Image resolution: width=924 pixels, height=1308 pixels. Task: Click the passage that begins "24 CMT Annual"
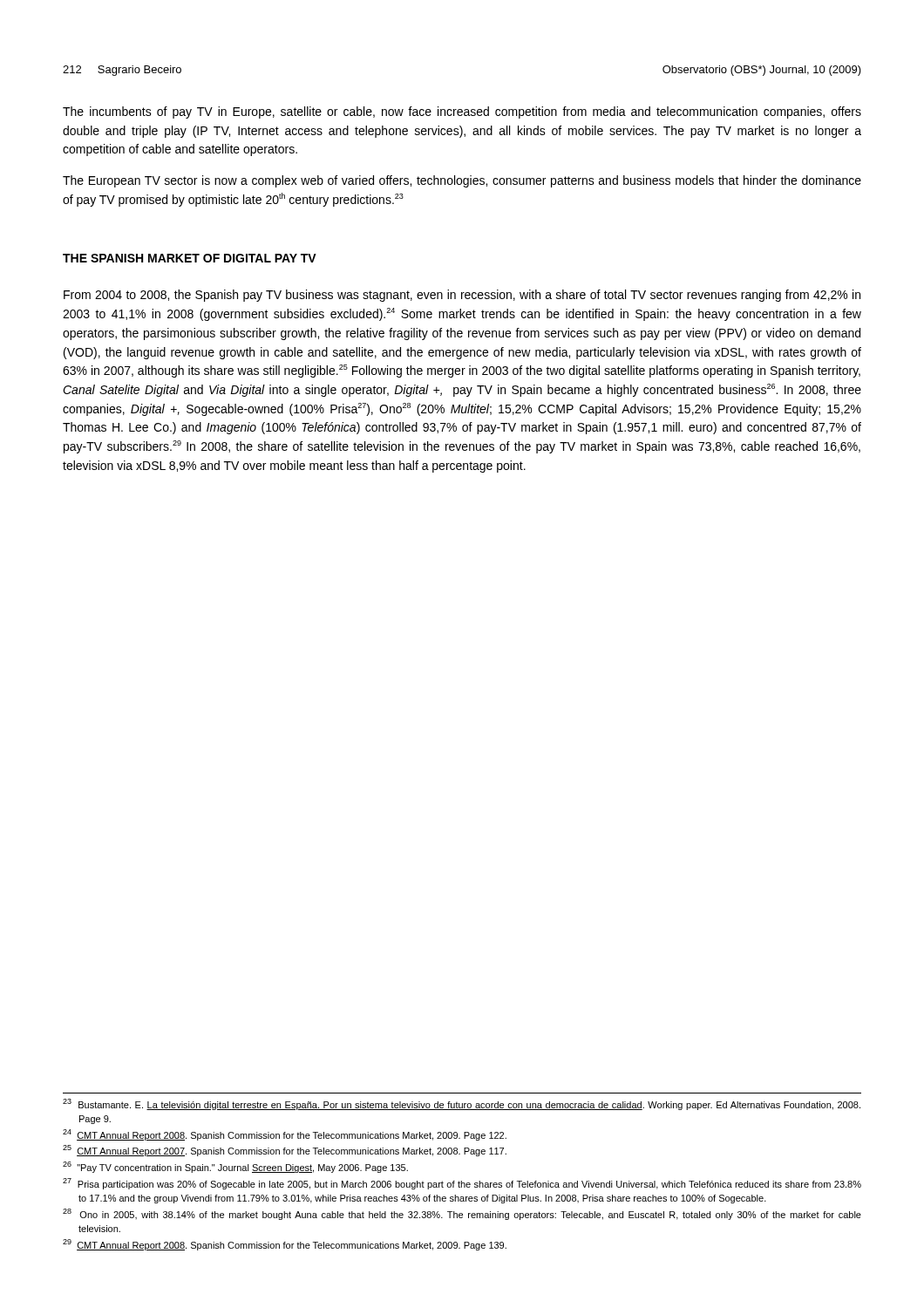tap(285, 1134)
